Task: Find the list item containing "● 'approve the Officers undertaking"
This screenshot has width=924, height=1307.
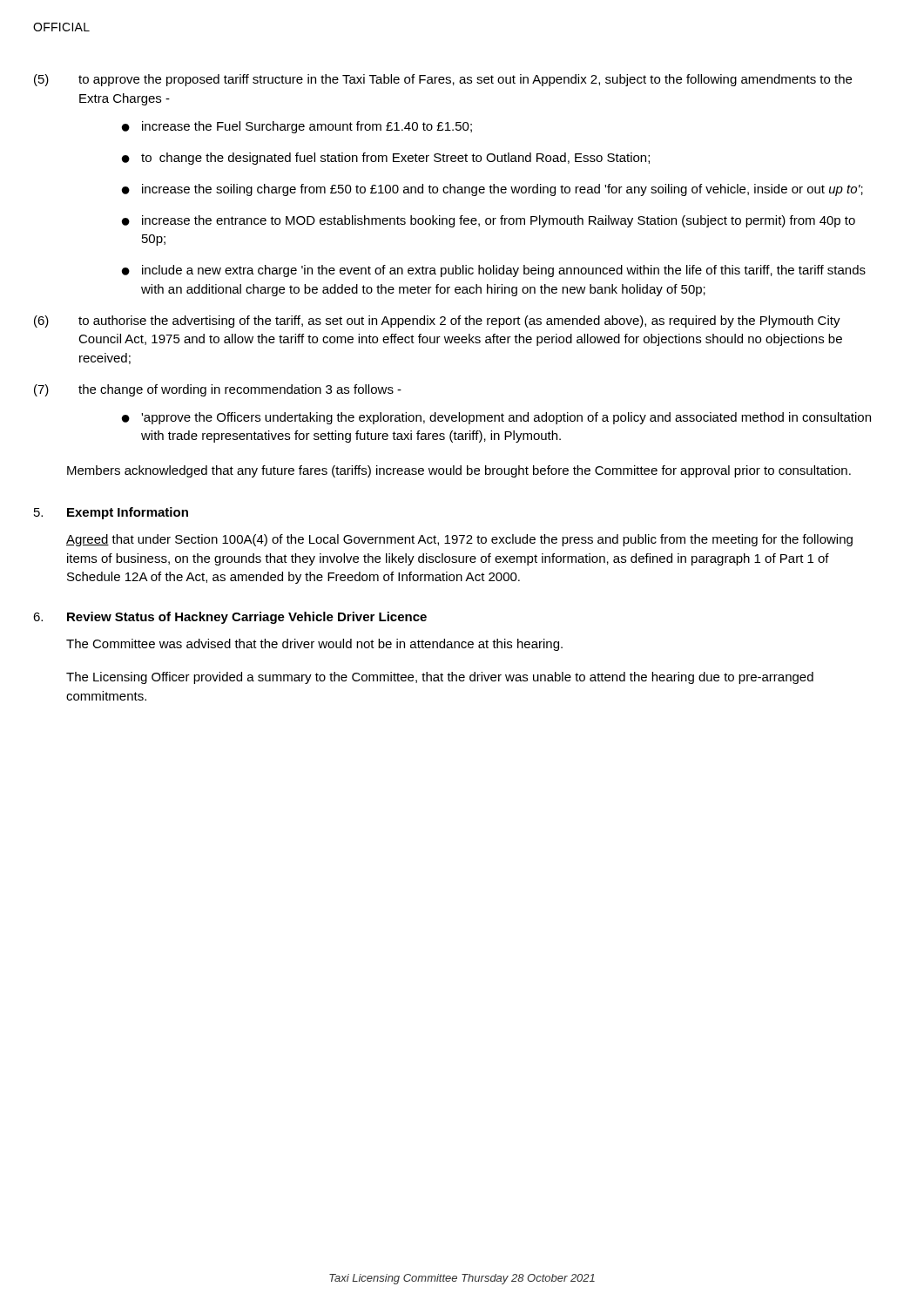Action: (x=498, y=426)
